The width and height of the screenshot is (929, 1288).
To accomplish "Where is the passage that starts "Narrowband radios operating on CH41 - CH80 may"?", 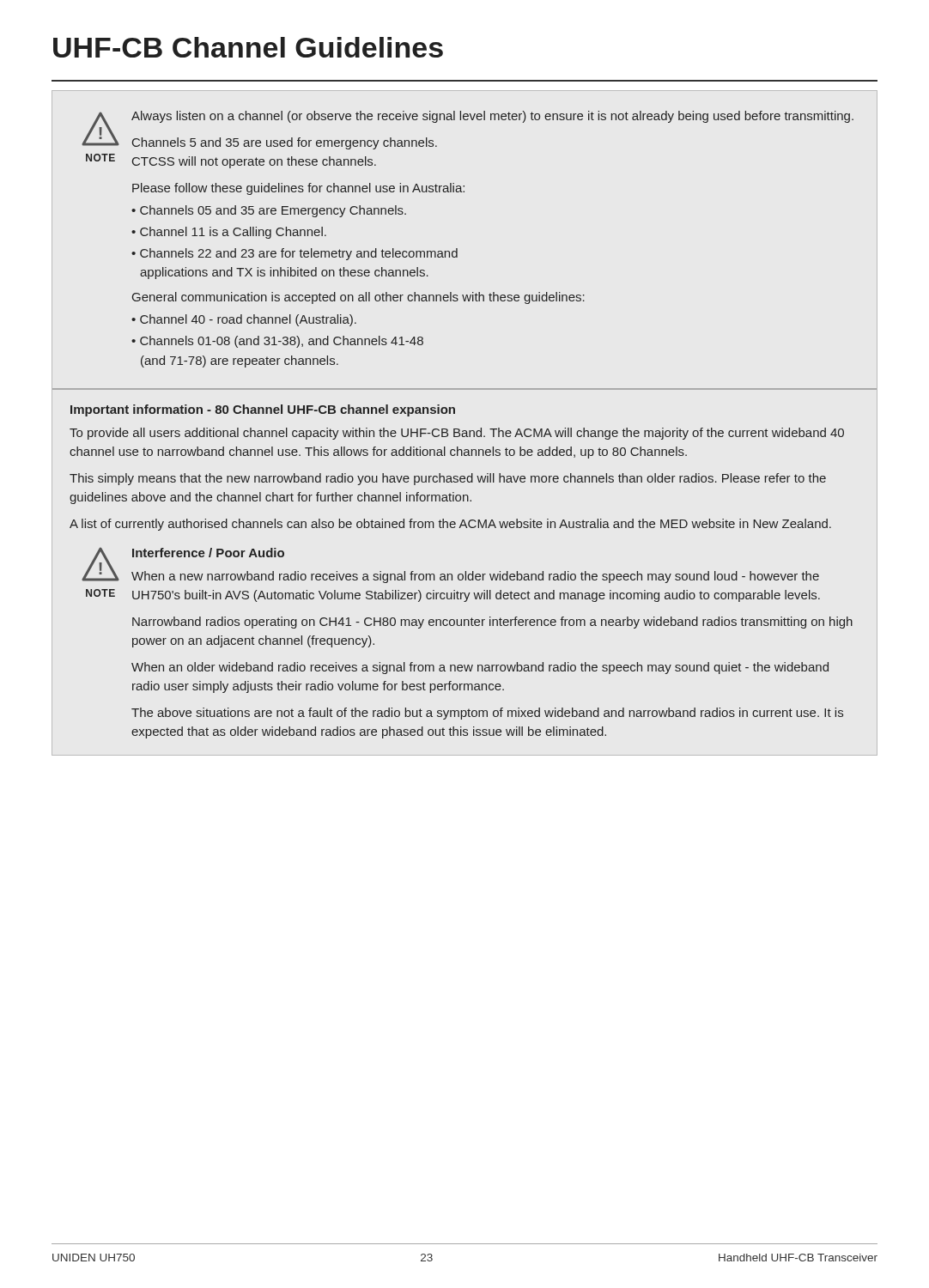I will click(x=492, y=631).
